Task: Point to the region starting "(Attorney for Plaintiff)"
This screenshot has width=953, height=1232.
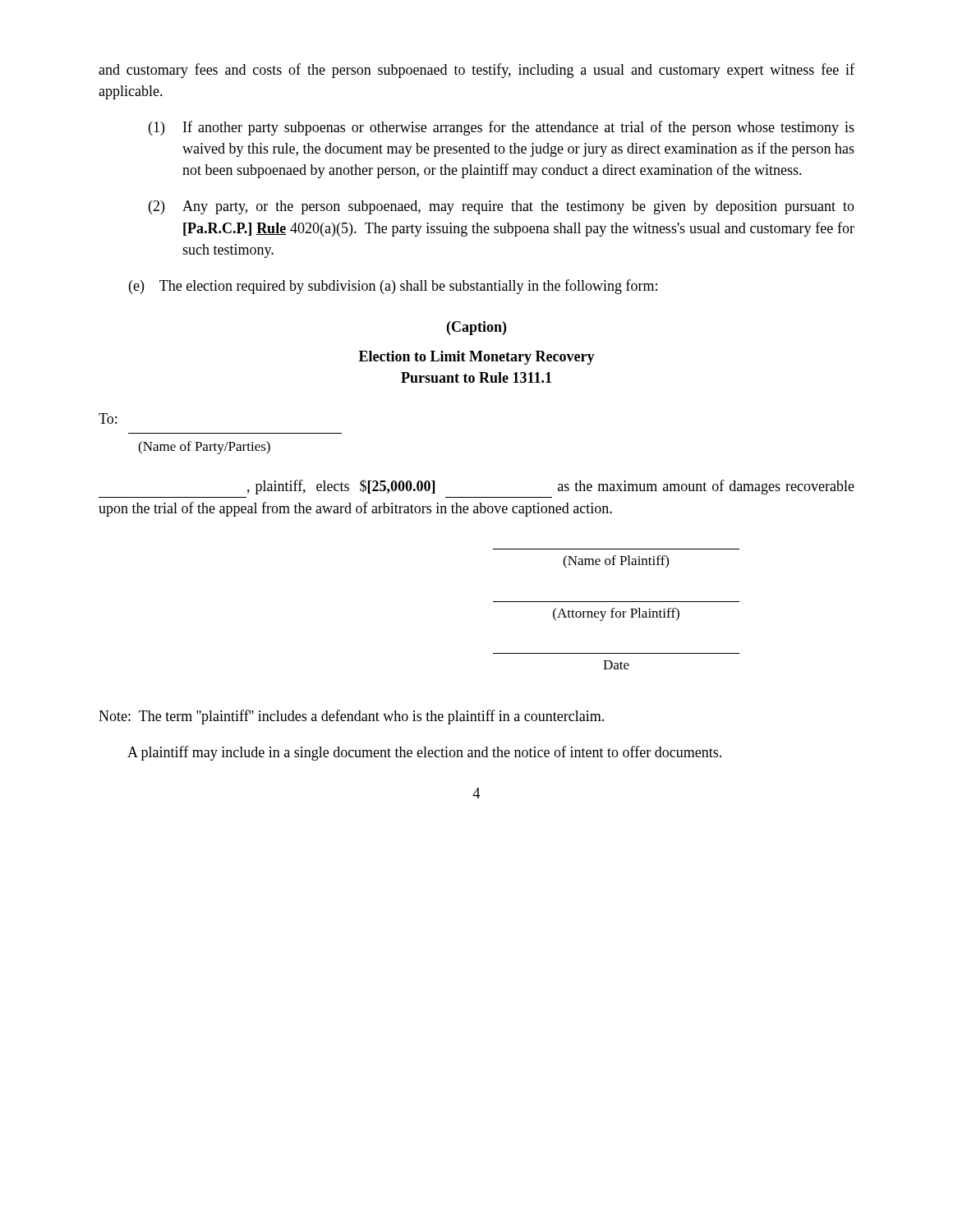Action: (x=616, y=612)
